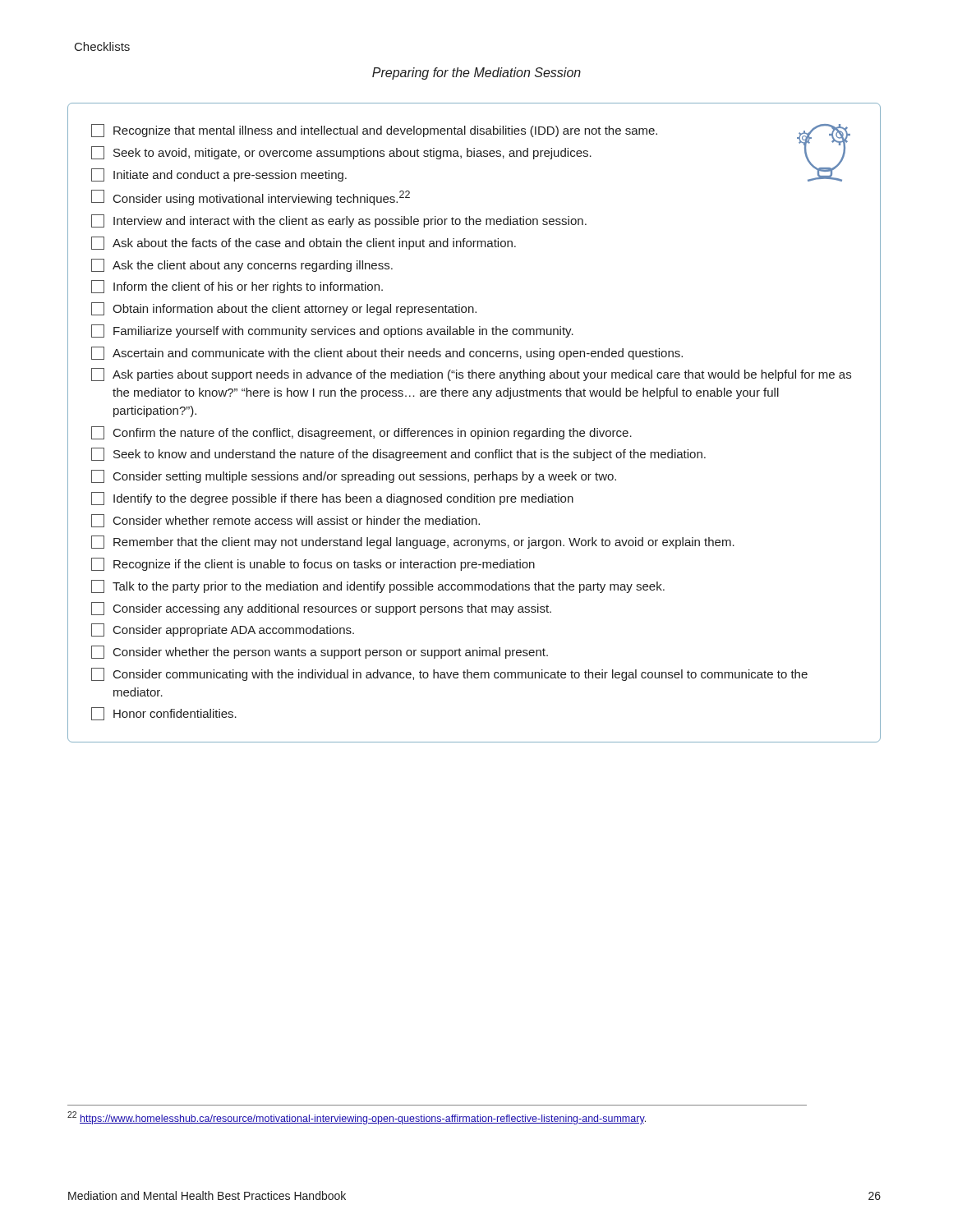The image size is (953, 1232).
Task: Locate the list item that reads "Initiate and conduct a"
Action: click(219, 174)
